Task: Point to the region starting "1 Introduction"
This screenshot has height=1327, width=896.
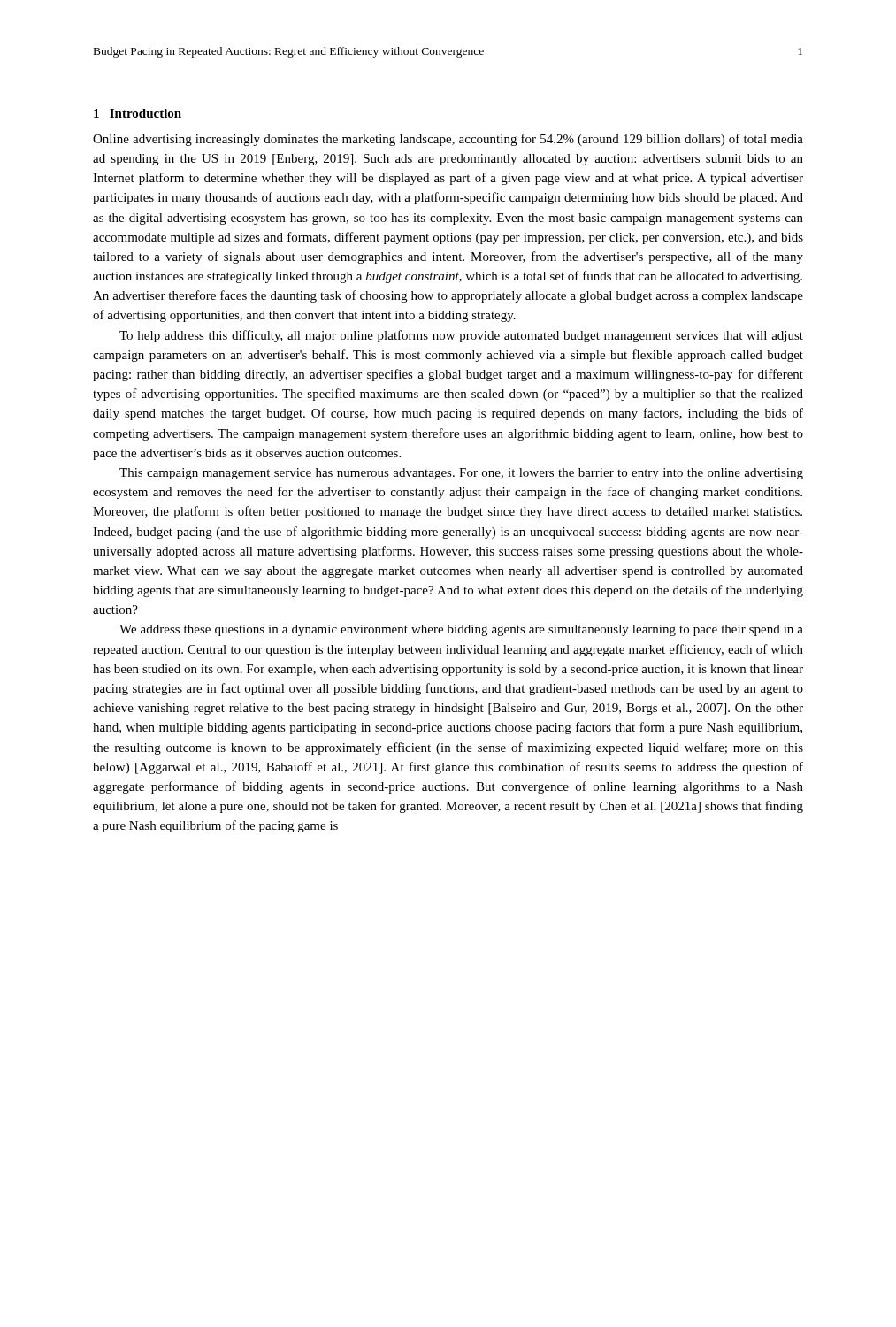Action: tap(137, 113)
